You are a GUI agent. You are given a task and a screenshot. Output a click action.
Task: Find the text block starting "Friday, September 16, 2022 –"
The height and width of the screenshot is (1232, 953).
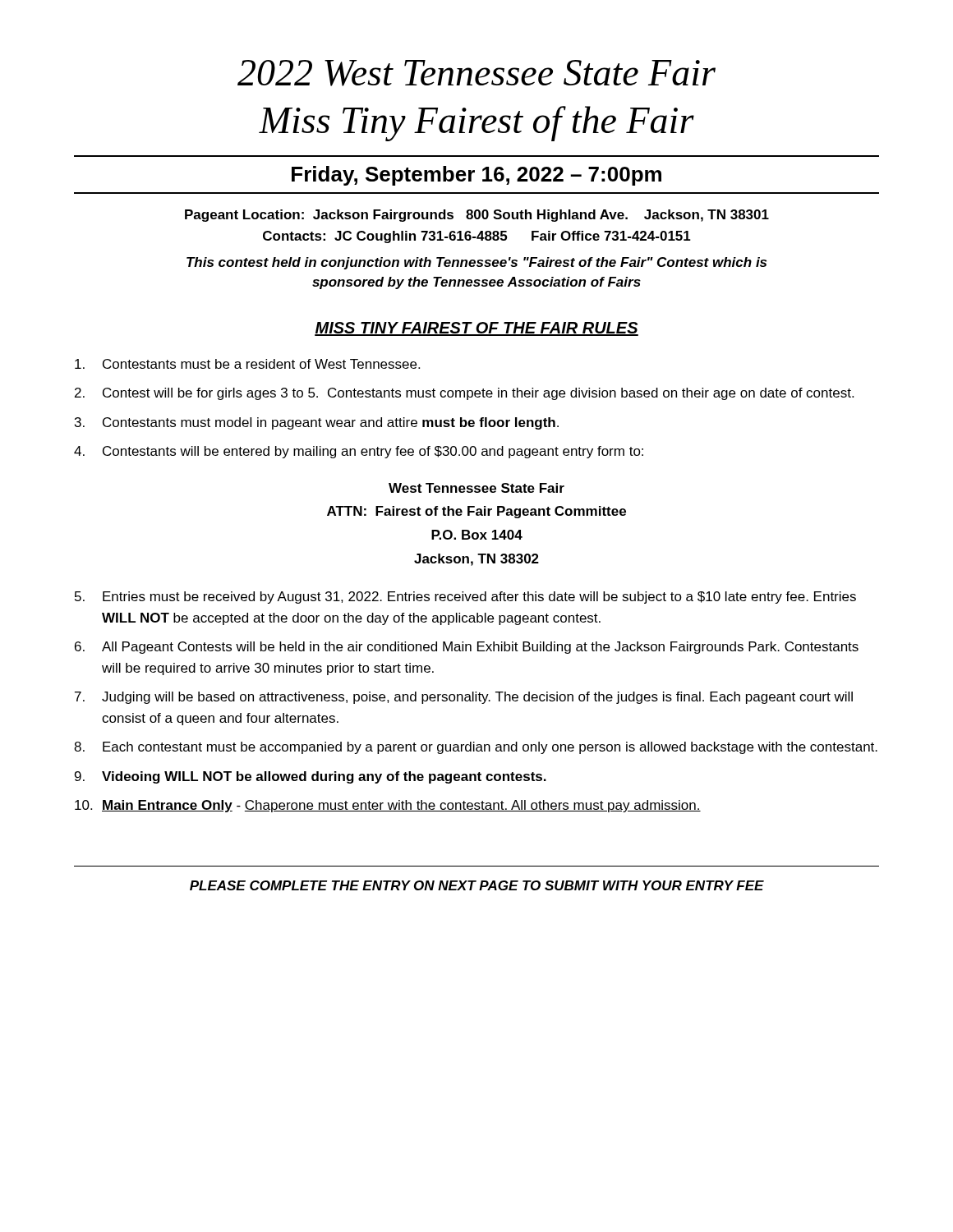click(x=476, y=174)
